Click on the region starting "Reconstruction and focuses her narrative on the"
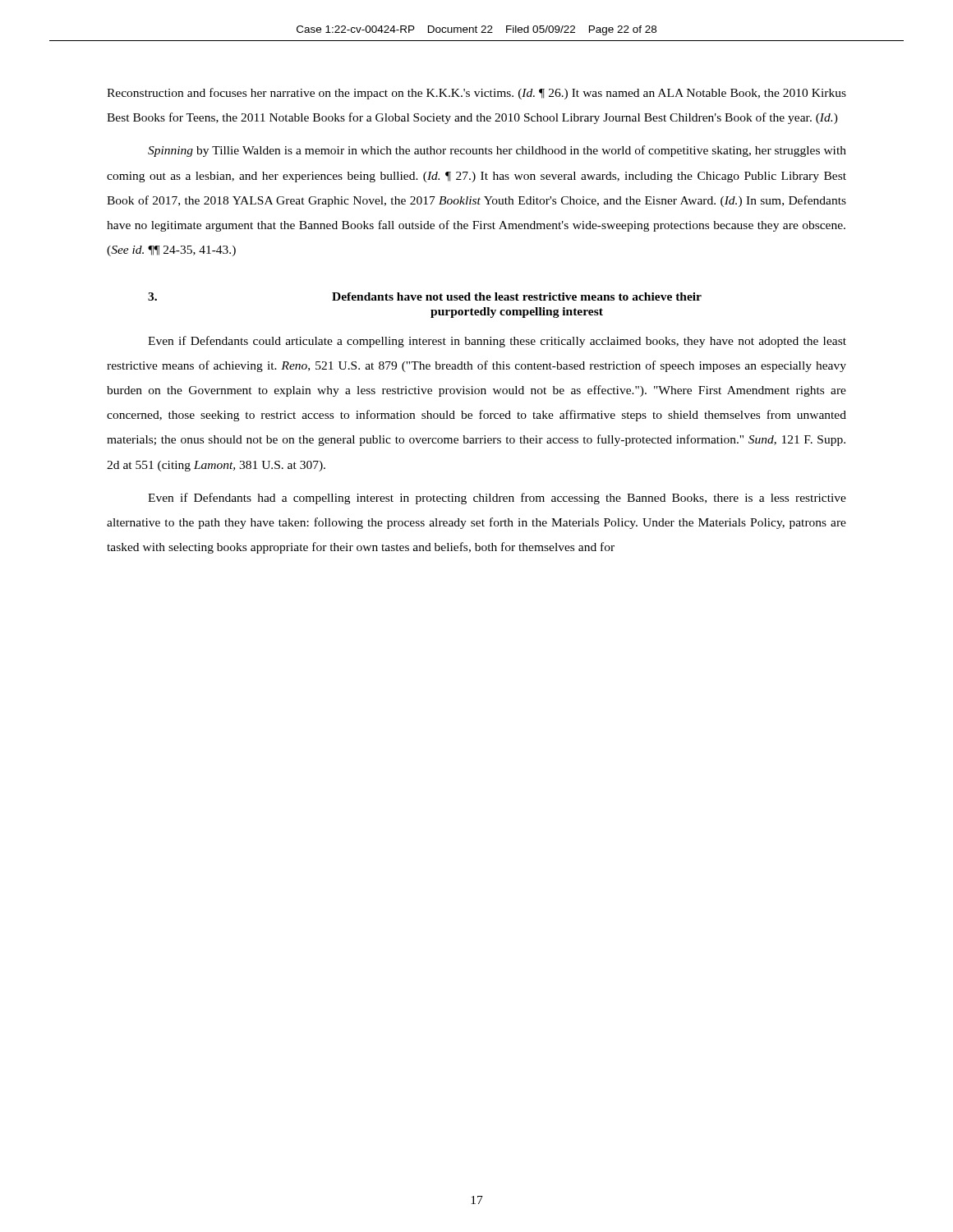953x1232 pixels. [476, 105]
